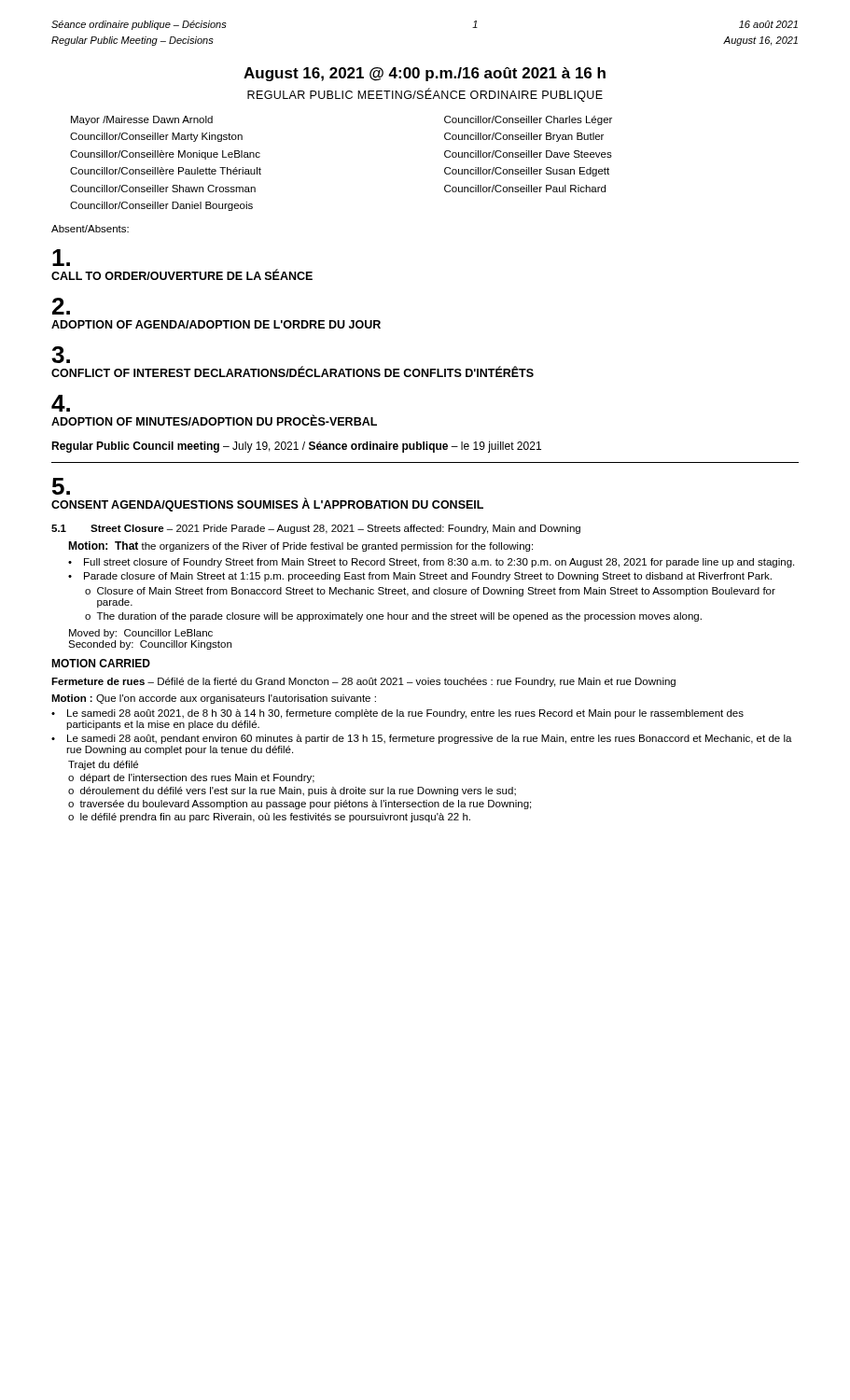This screenshot has height=1400, width=850.
Task: Click on the passage starting "Motion : Que l'on accorde aux organisateurs"
Action: click(214, 699)
